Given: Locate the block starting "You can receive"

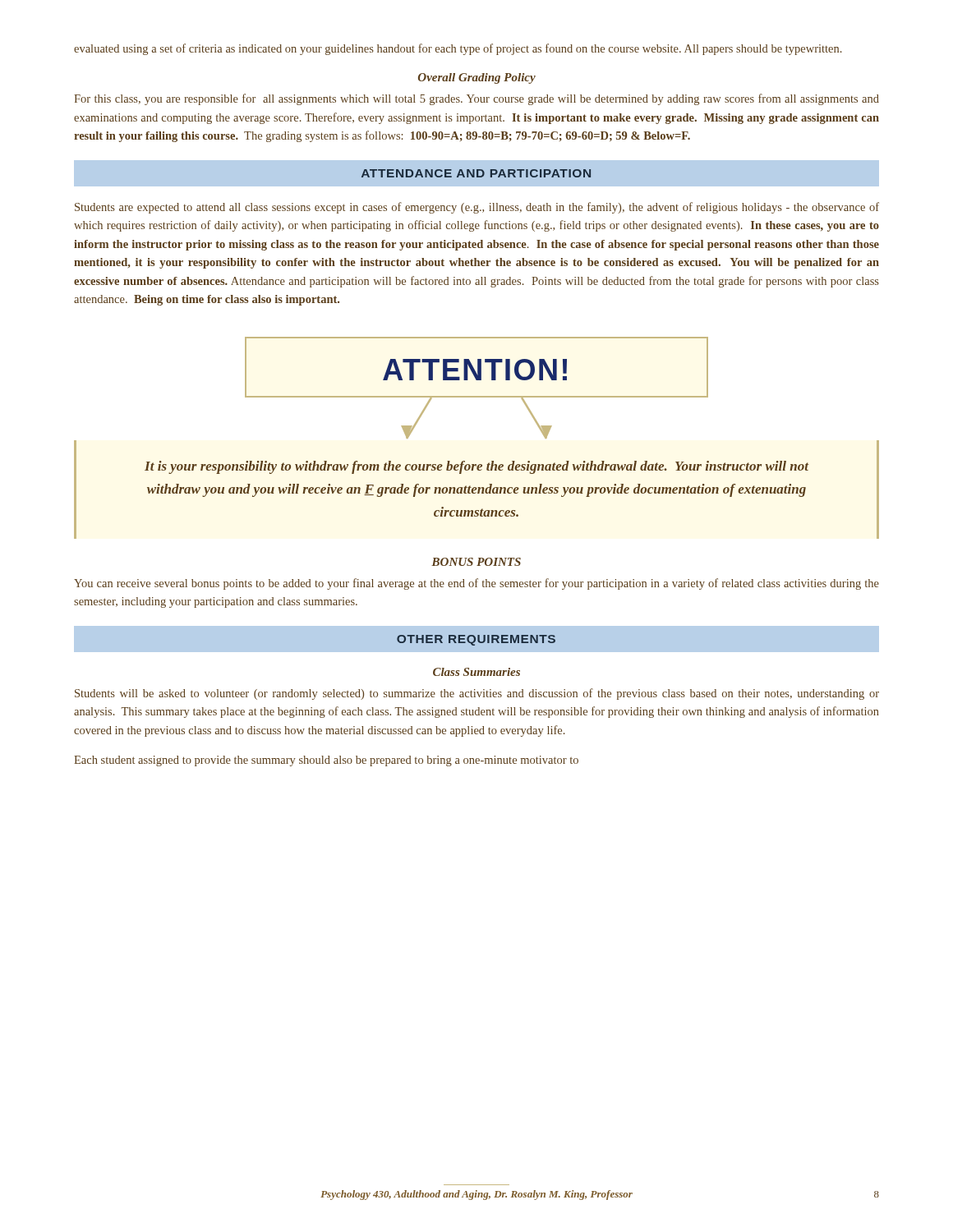Looking at the screenshot, I should [x=476, y=592].
